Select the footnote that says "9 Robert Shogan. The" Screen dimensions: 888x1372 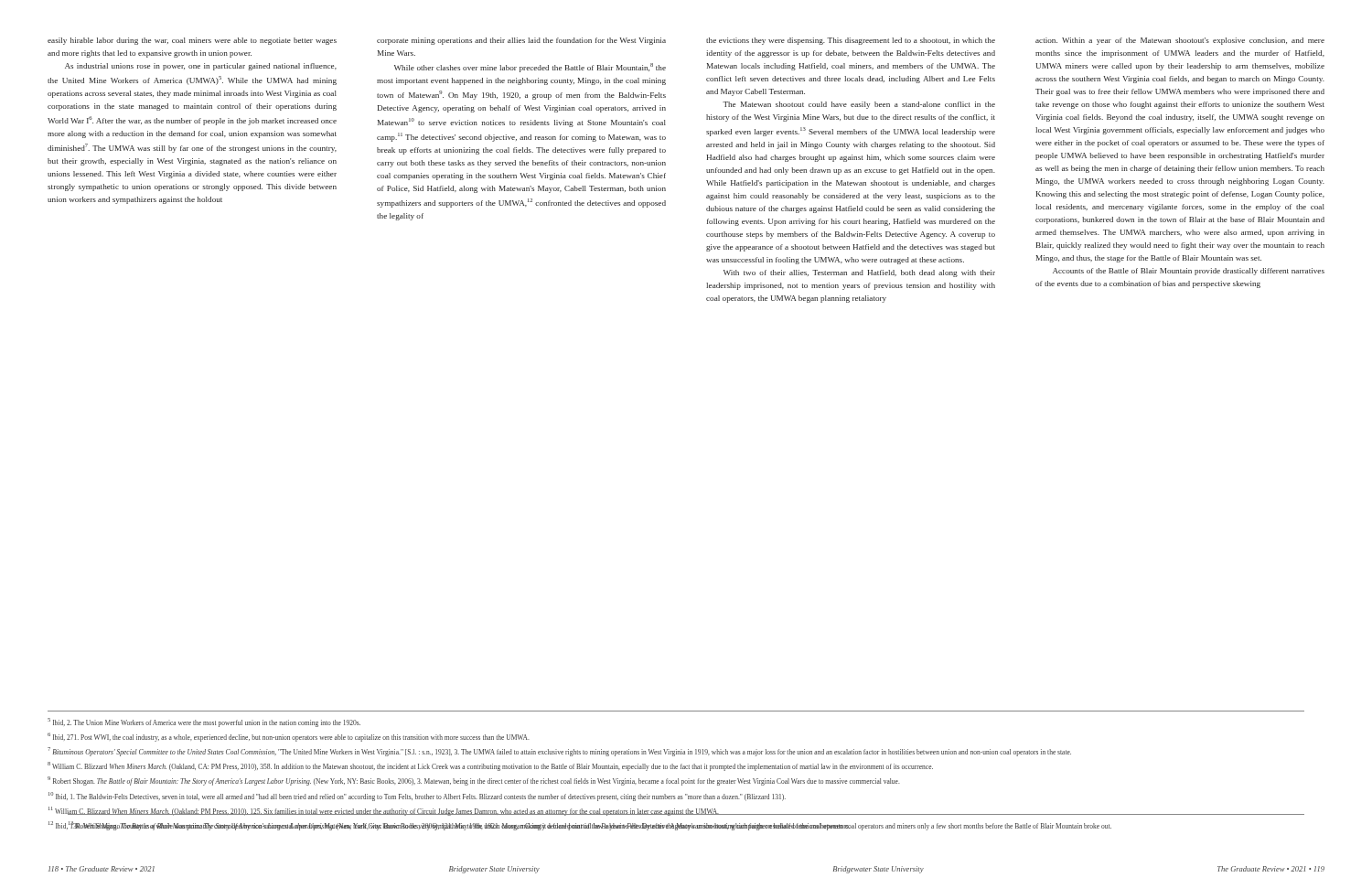point(676,781)
